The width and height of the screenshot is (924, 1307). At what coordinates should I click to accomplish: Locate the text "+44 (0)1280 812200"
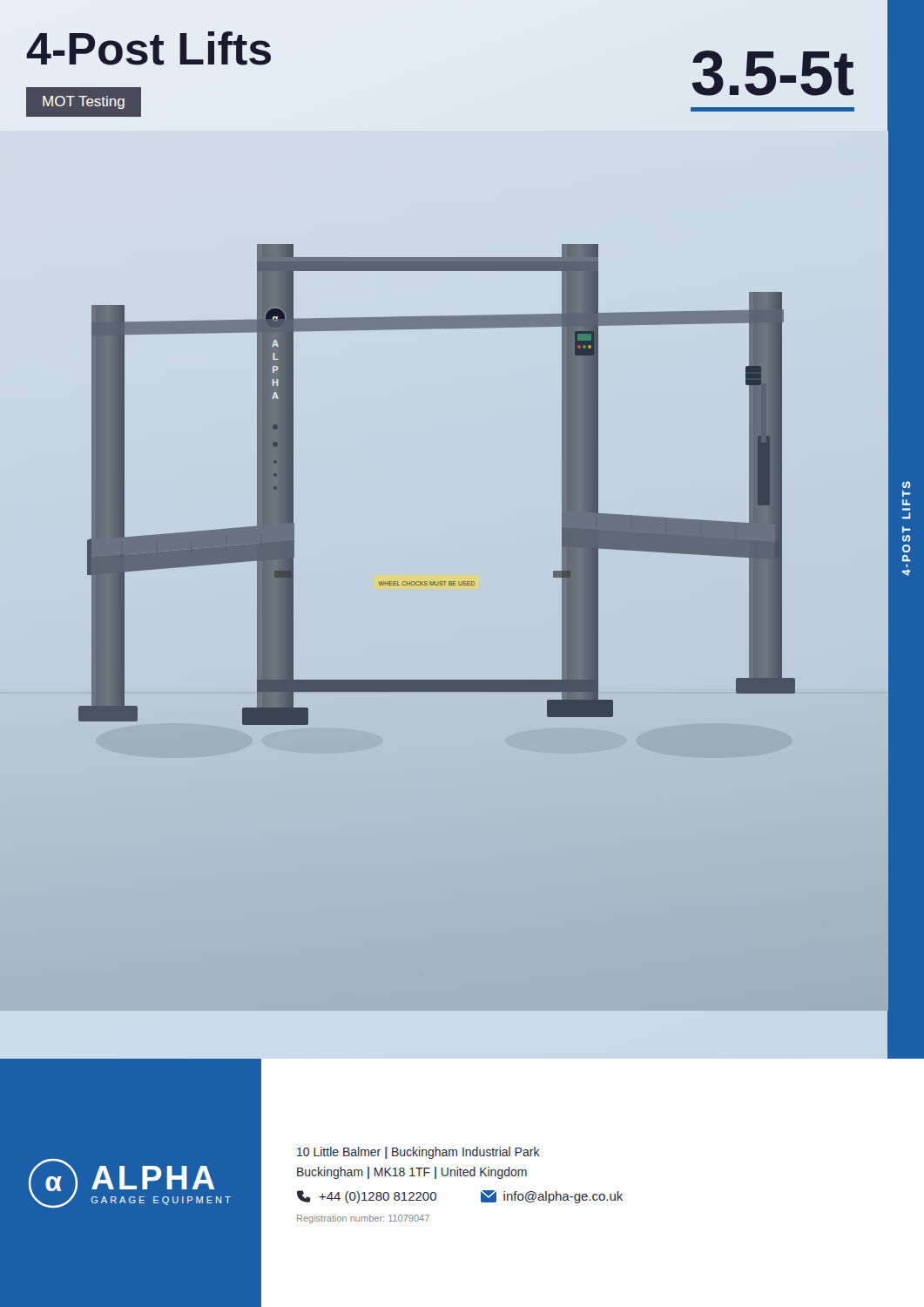tap(366, 1196)
